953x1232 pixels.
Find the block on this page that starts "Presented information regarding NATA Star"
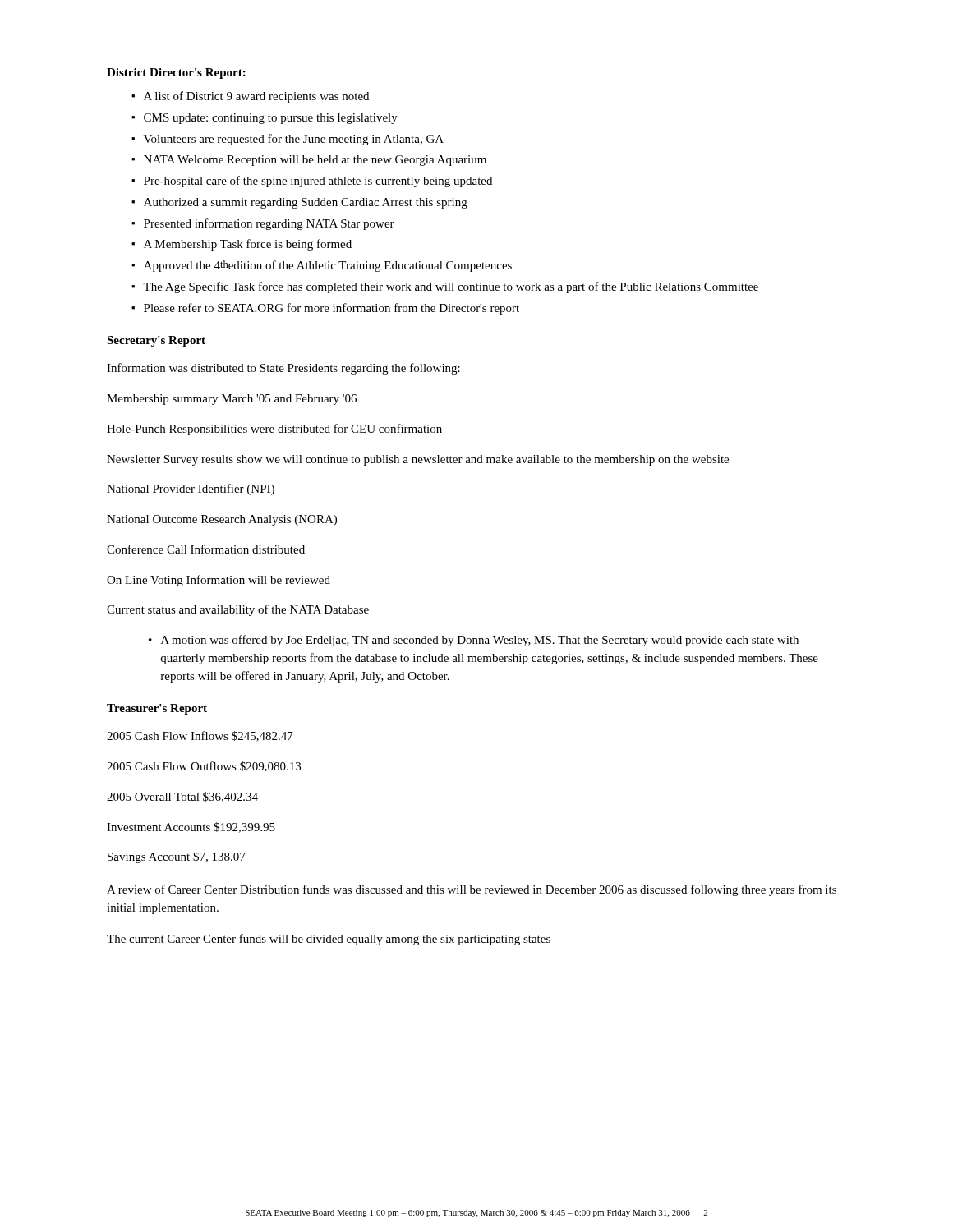point(269,223)
